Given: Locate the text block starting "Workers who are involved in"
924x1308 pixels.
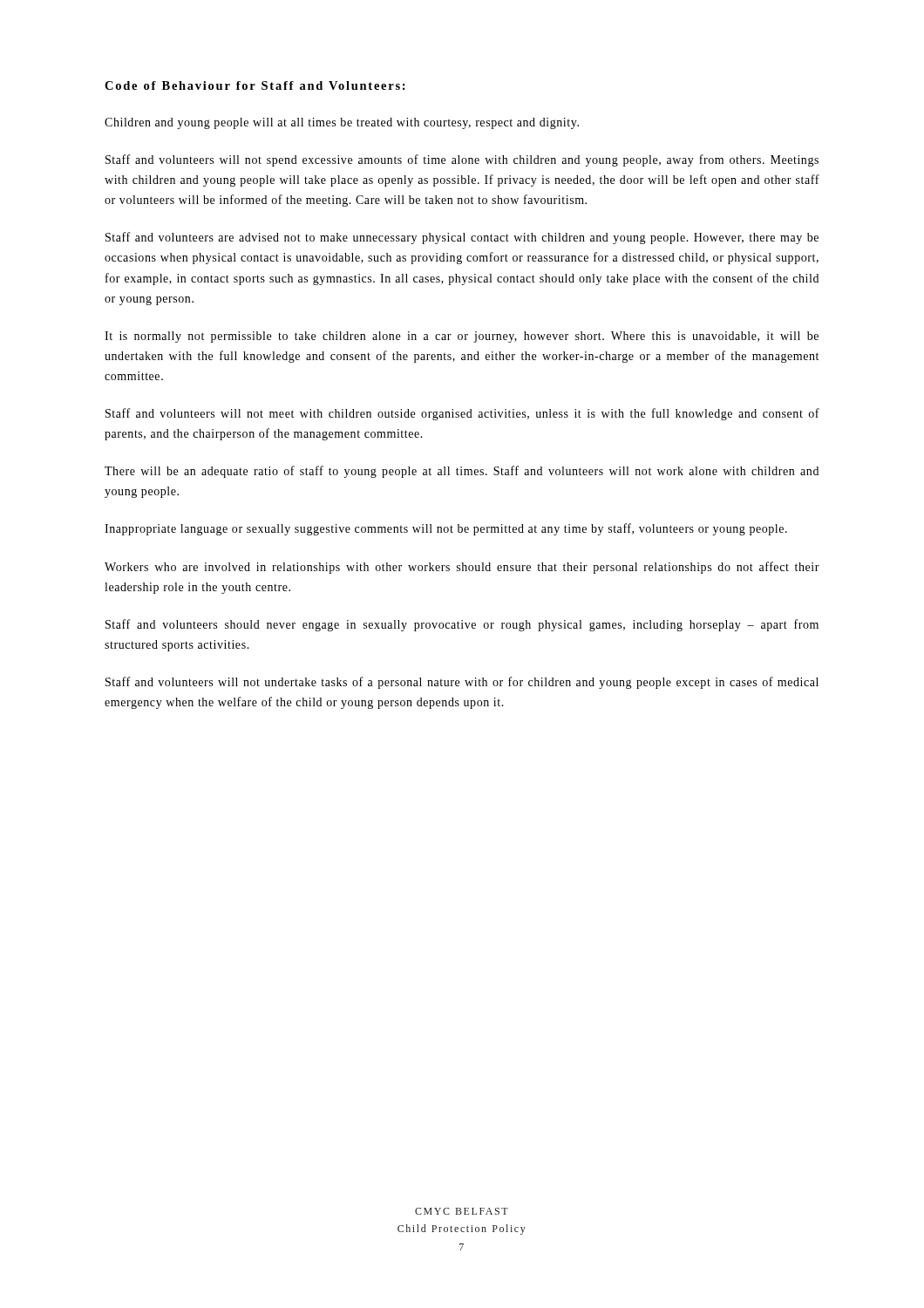Looking at the screenshot, I should [462, 577].
